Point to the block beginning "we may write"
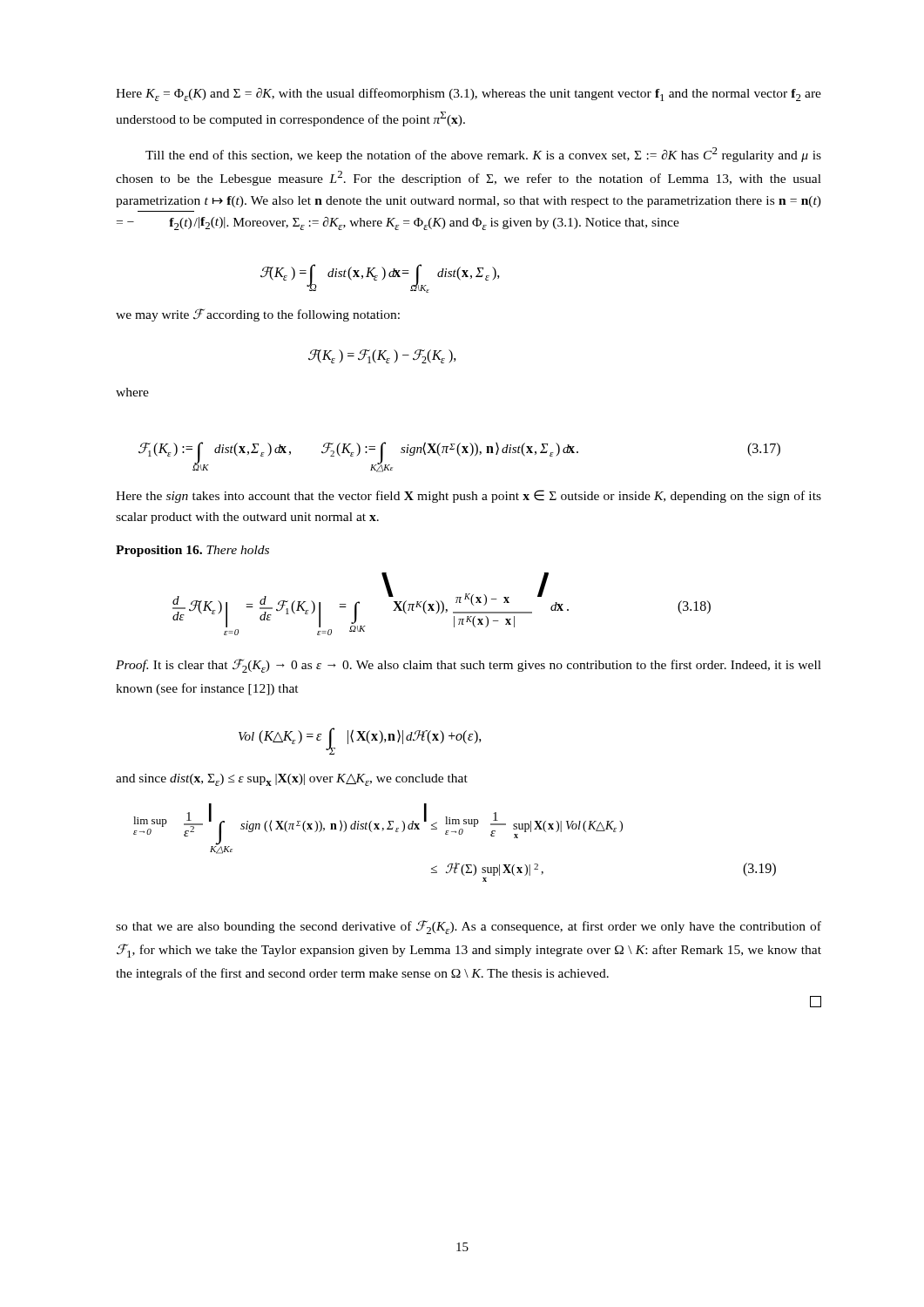This screenshot has width=924, height=1307. 258,315
